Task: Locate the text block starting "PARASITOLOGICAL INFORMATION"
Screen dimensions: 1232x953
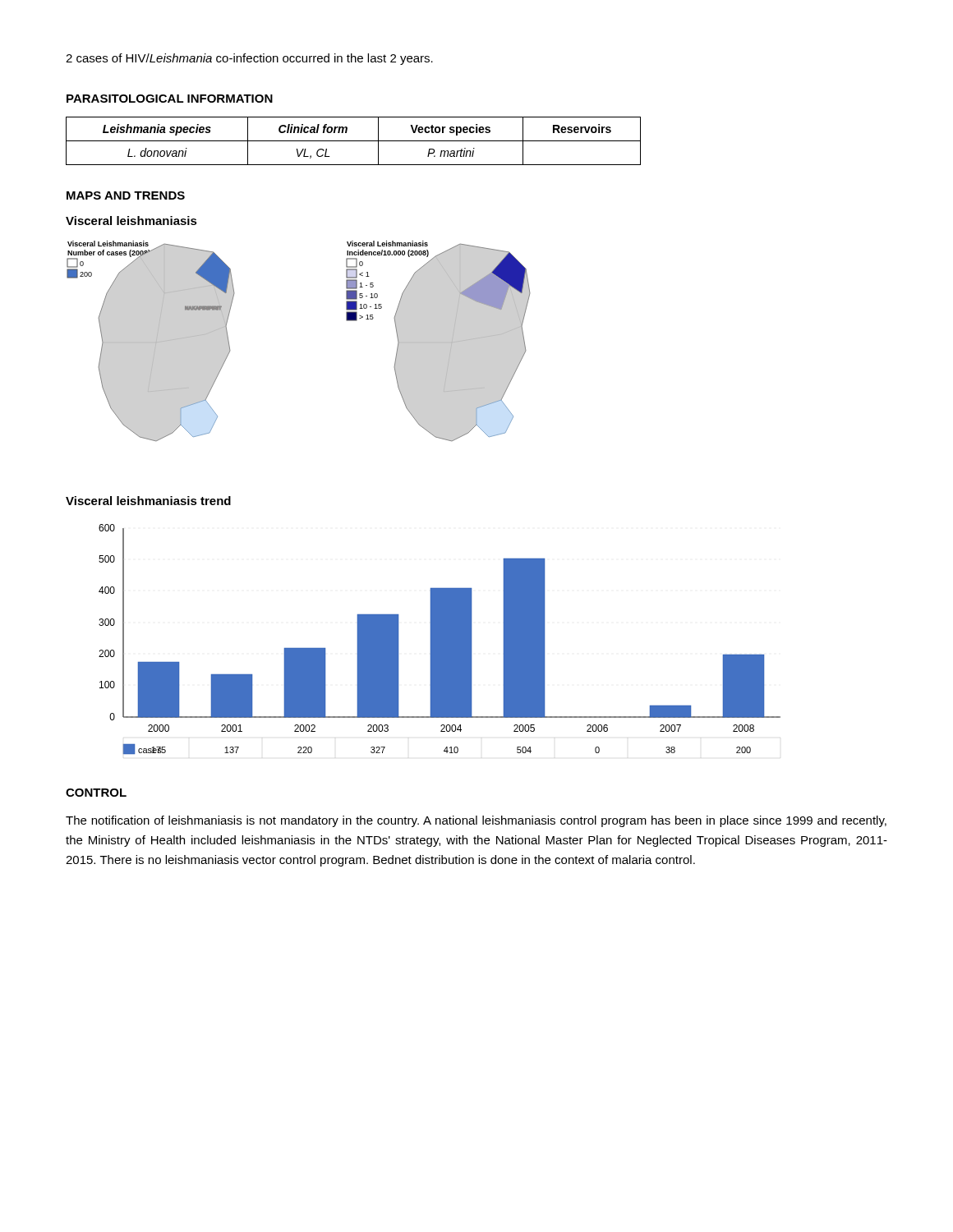Action: click(x=169, y=98)
